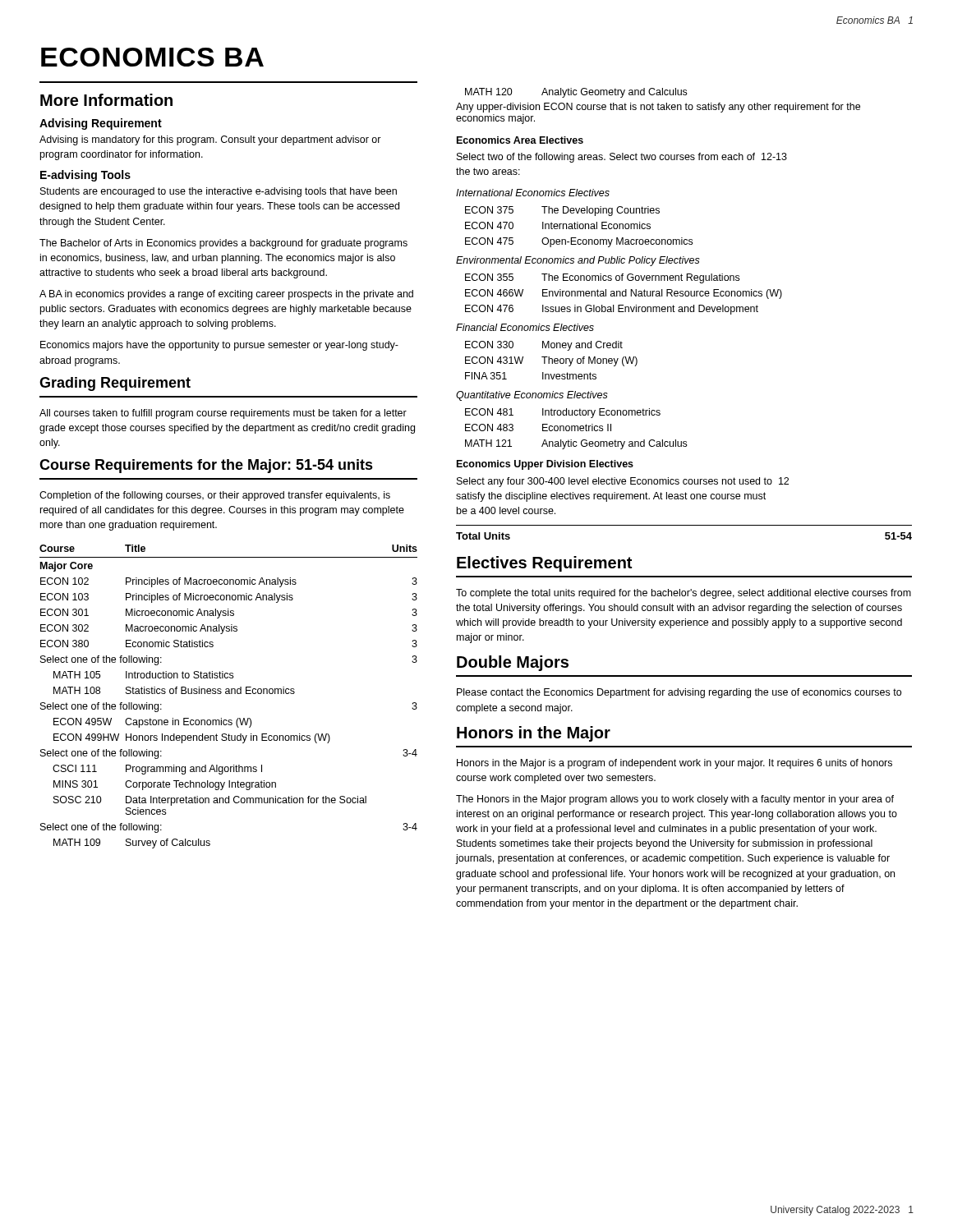This screenshot has width=953, height=1232.
Task: Click the passage that begins "All courses taken to"
Action: click(x=228, y=428)
